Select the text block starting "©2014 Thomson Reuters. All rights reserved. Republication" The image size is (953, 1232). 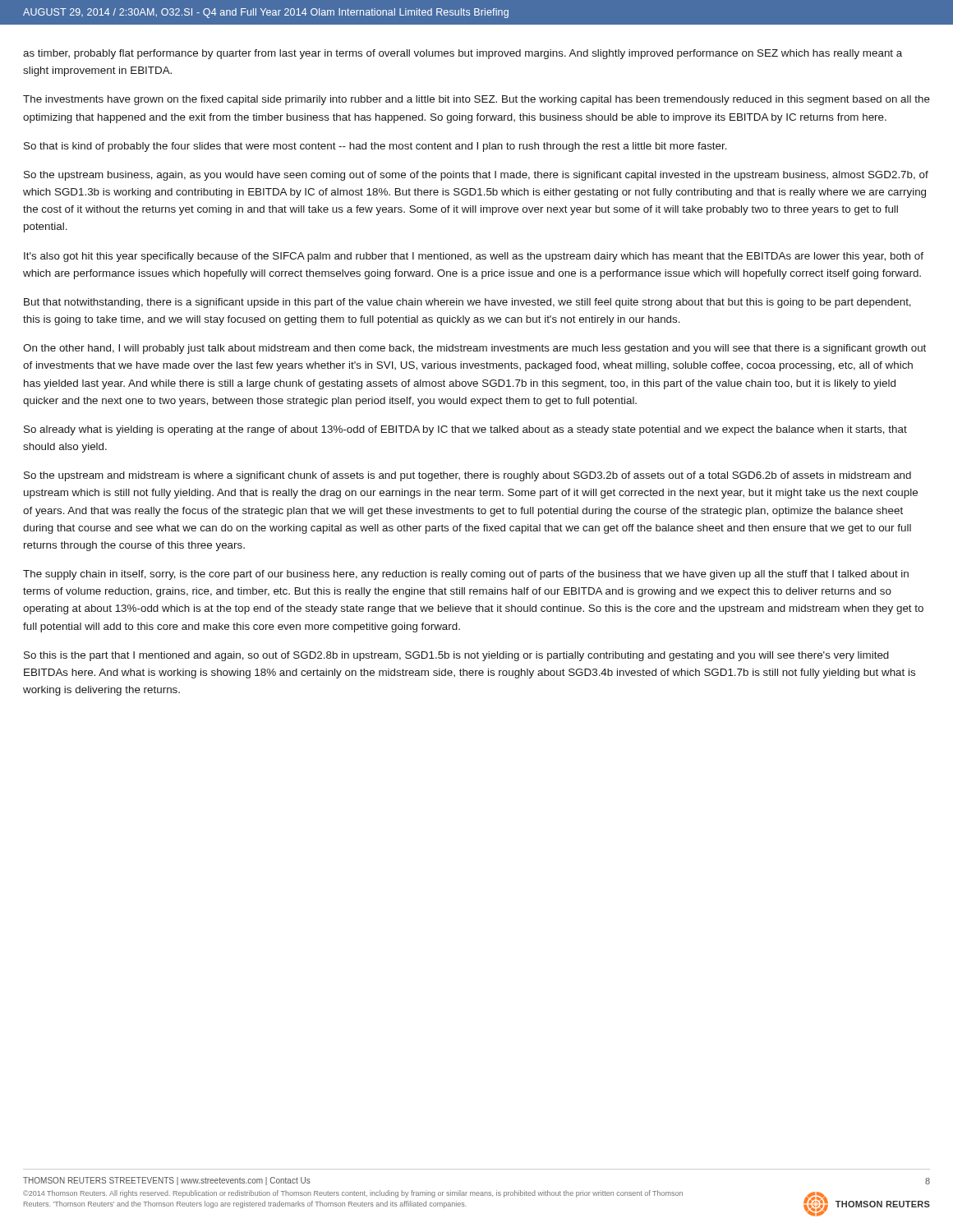(353, 1199)
